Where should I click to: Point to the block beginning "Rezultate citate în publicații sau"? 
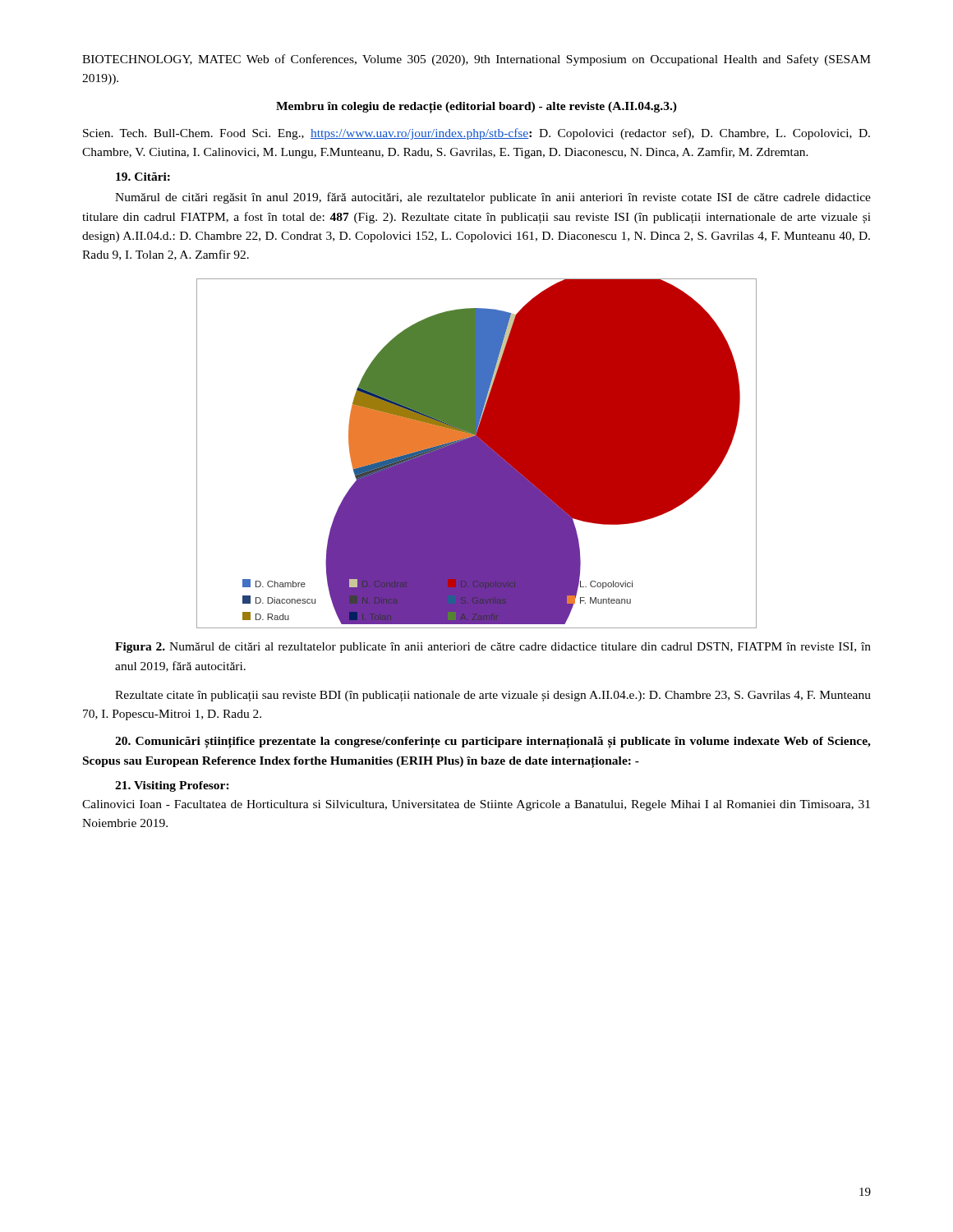tap(476, 704)
